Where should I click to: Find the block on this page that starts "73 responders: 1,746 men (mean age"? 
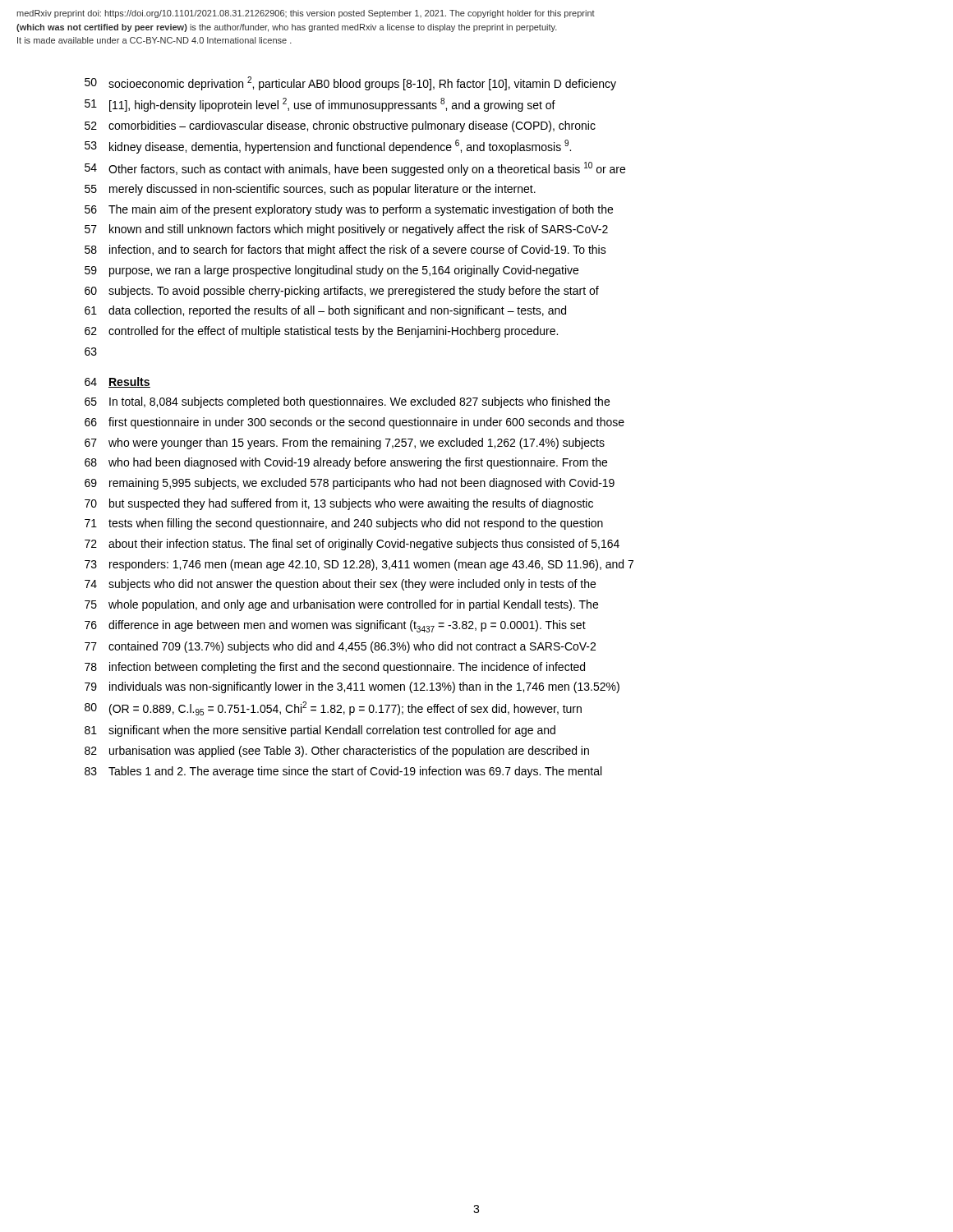point(476,565)
